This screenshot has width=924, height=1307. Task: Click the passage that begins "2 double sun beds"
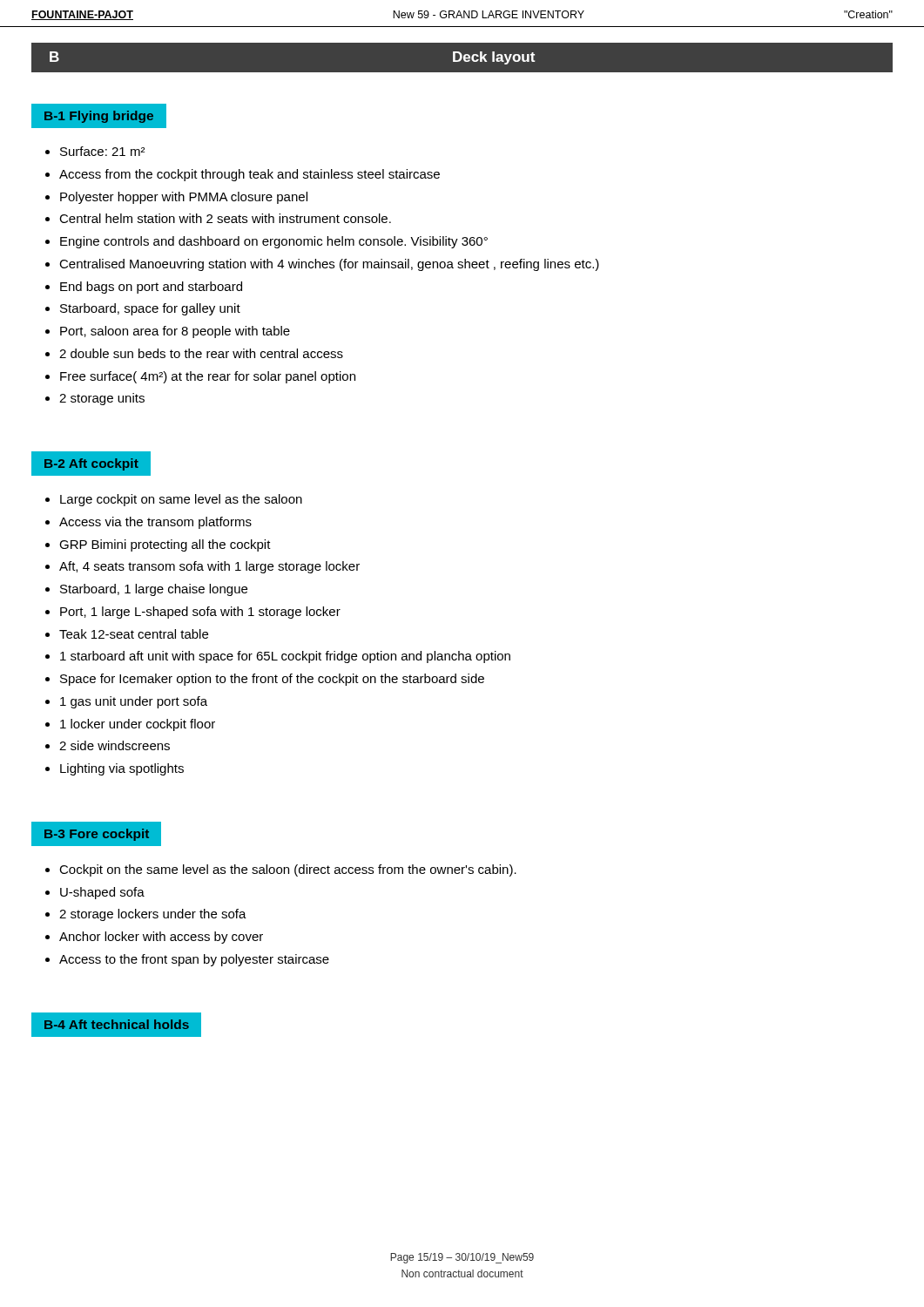tap(201, 353)
